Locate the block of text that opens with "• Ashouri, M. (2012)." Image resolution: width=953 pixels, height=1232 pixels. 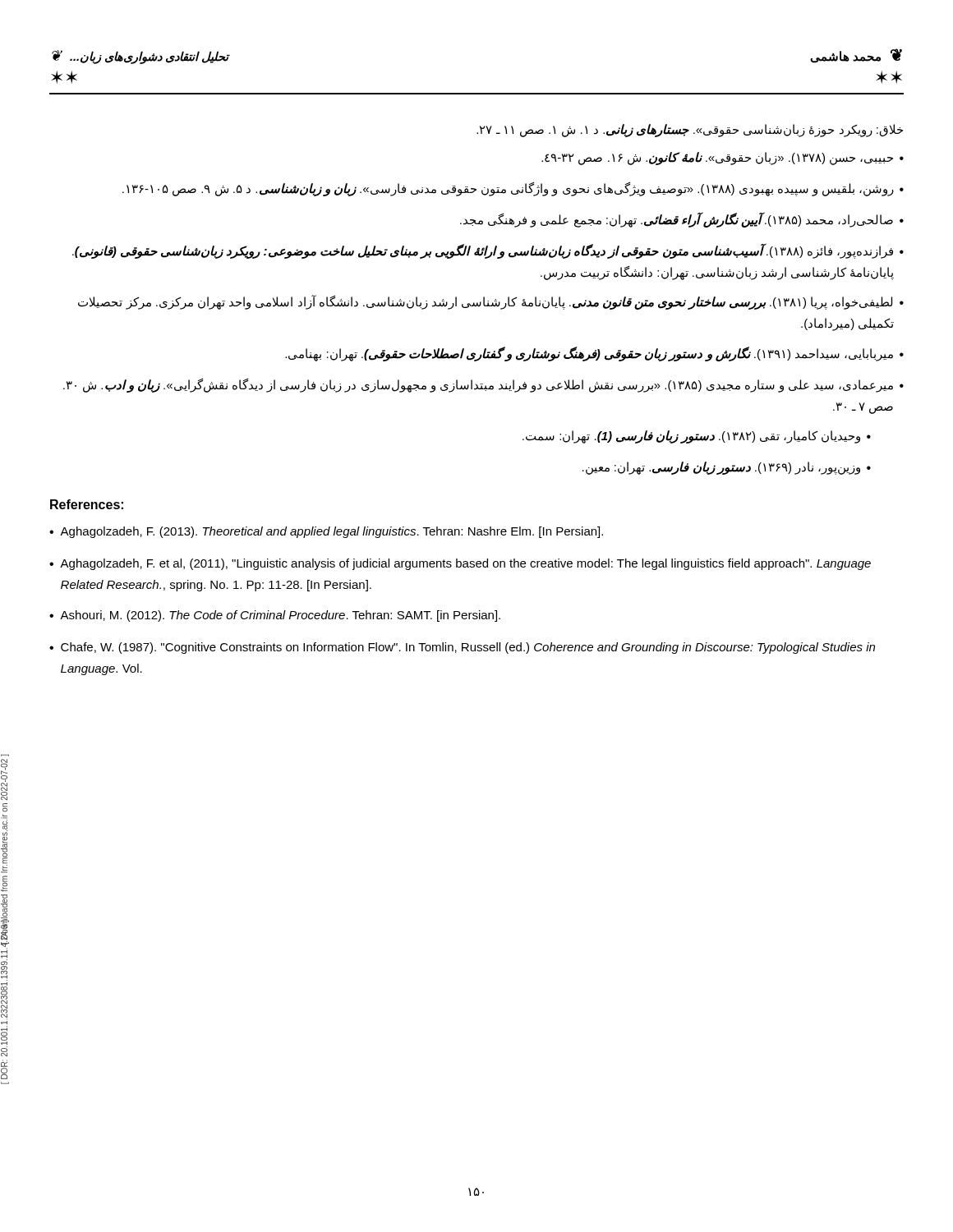pyautogui.click(x=476, y=616)
